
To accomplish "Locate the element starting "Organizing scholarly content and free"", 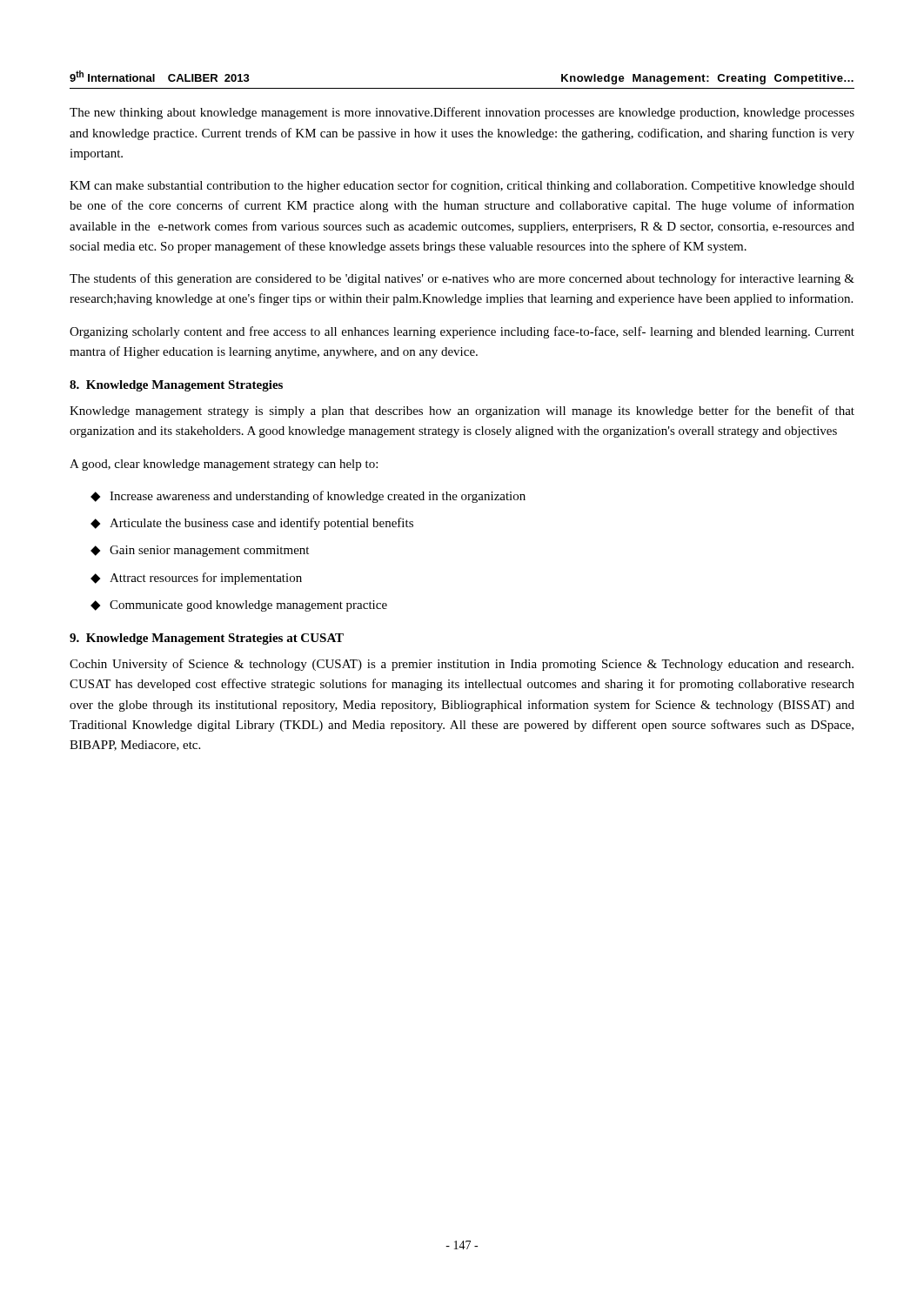I will coord(462,341).
